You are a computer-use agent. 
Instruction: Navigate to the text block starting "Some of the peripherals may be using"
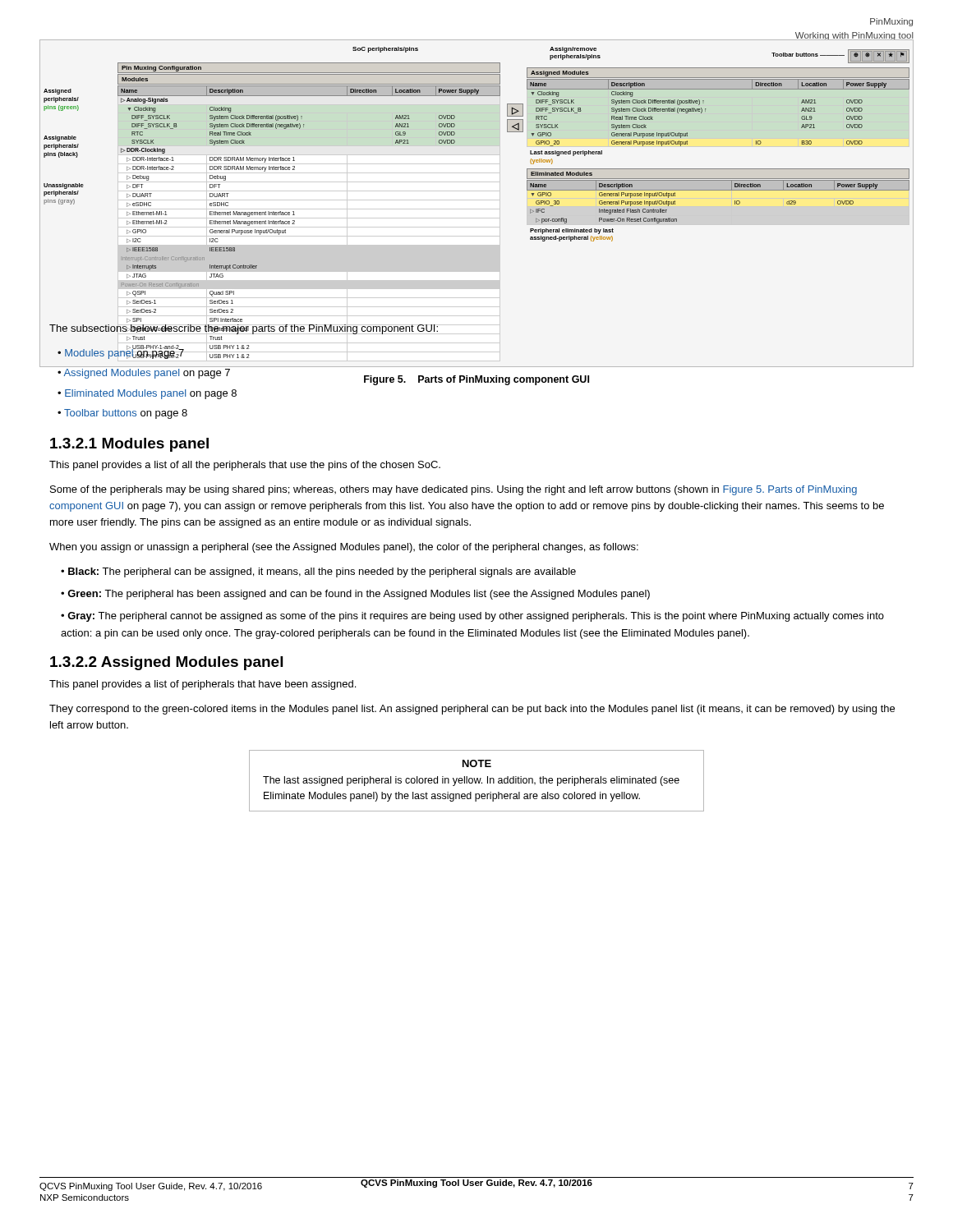pos(467,505)
